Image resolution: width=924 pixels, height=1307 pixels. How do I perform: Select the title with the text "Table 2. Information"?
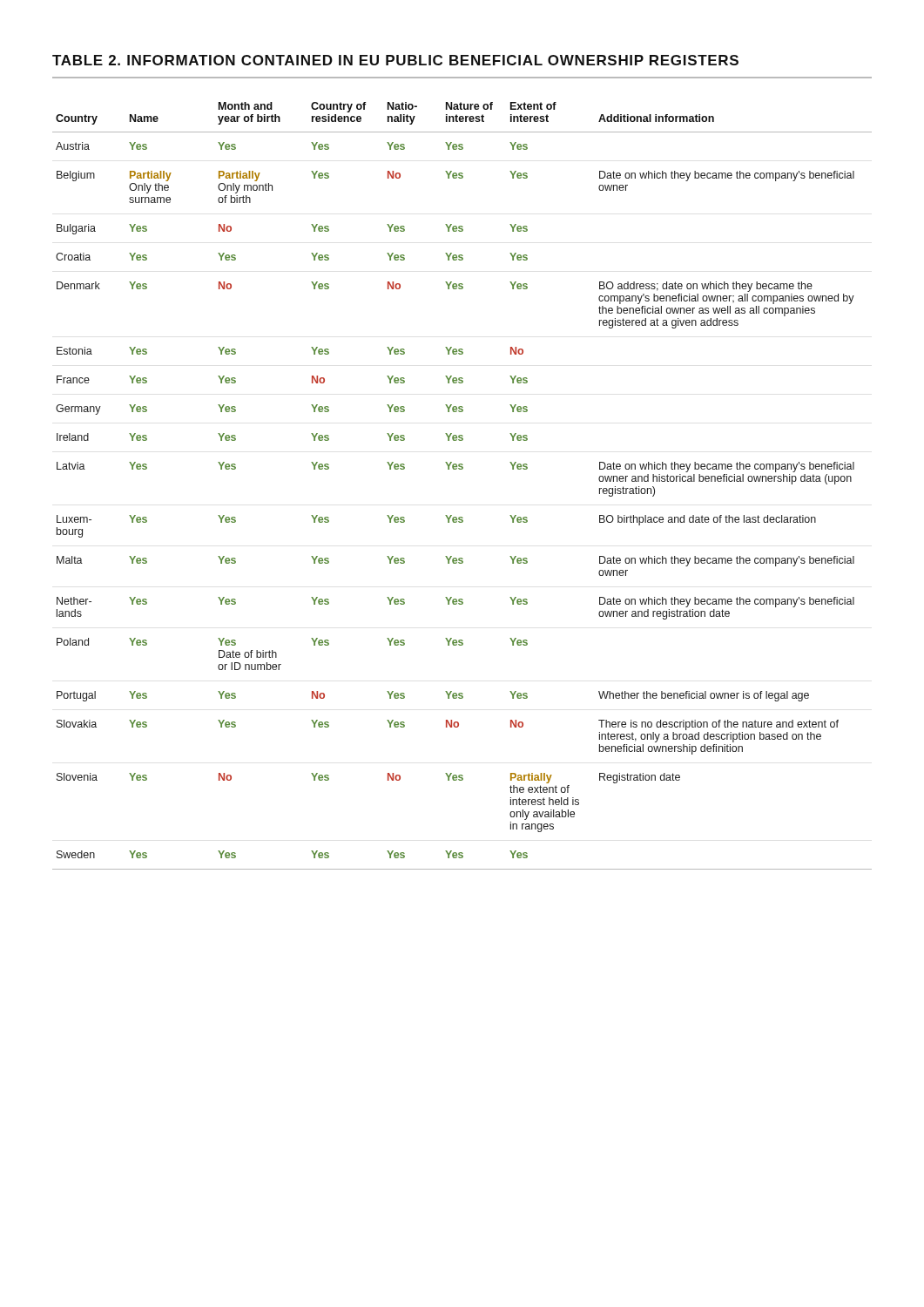coord(462,65)
